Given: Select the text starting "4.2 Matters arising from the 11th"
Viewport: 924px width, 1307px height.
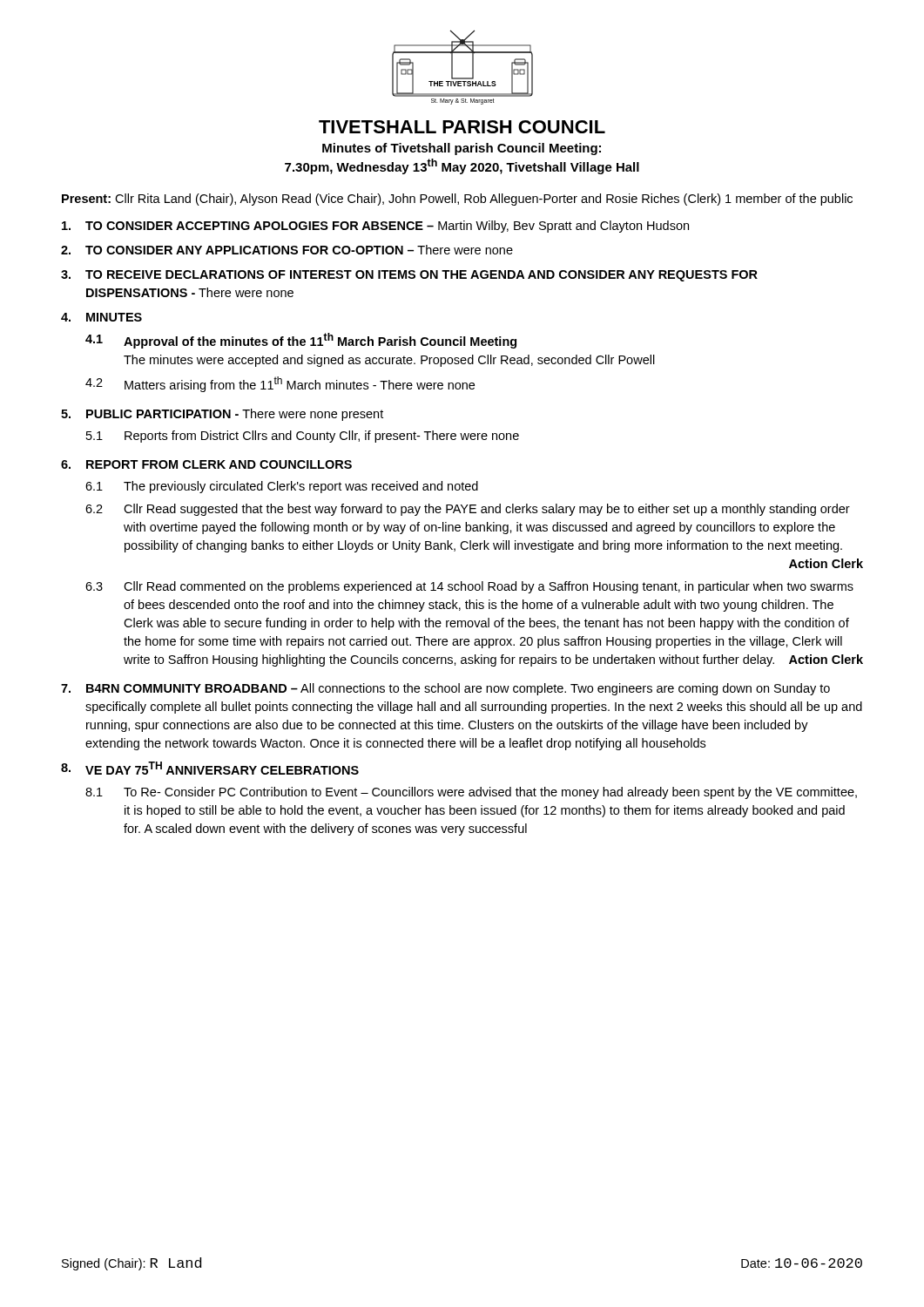Looking at the screenshot, I should (x=474, y=384).
